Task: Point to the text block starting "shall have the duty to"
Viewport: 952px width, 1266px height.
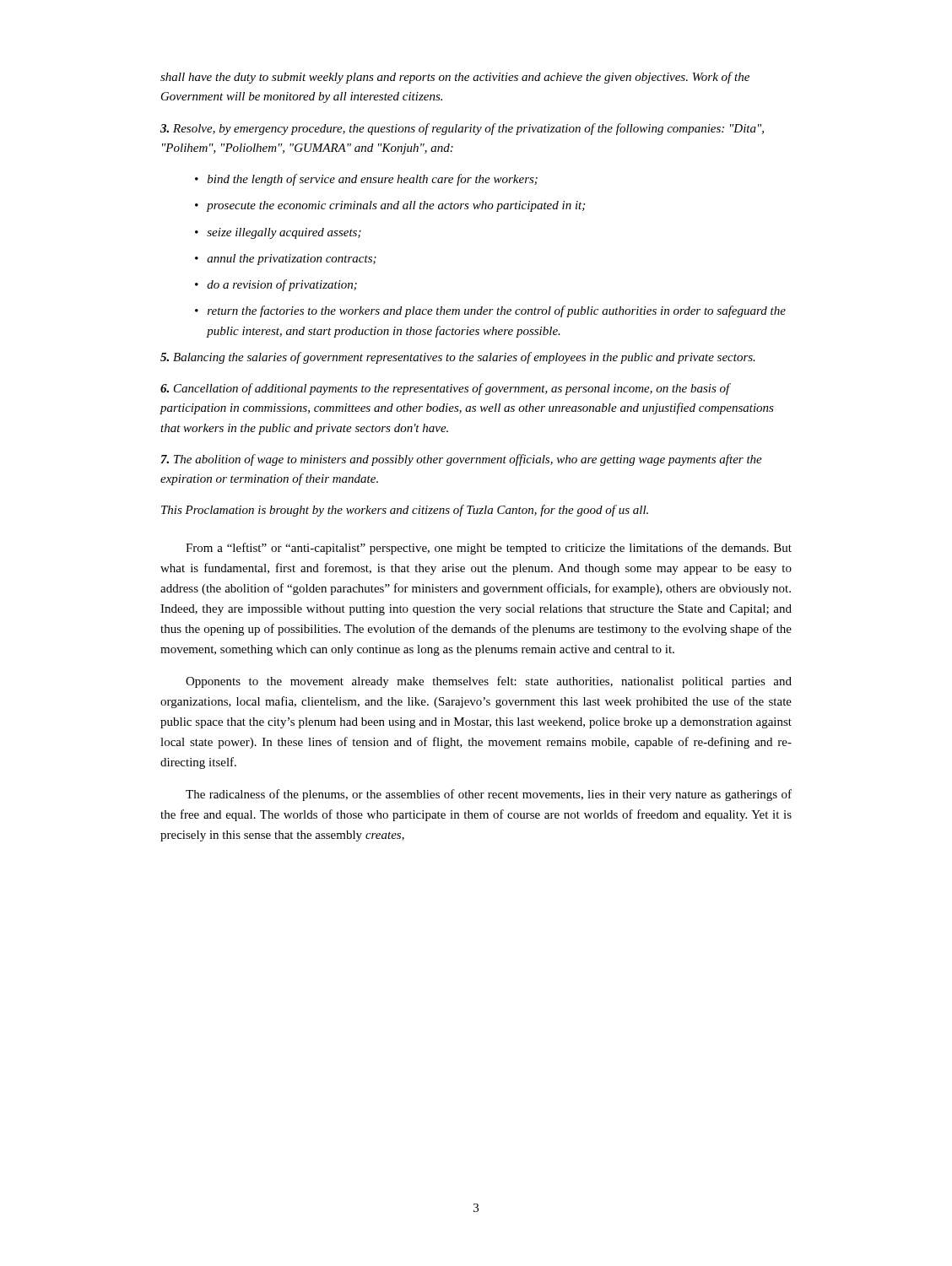Action: 455,87
